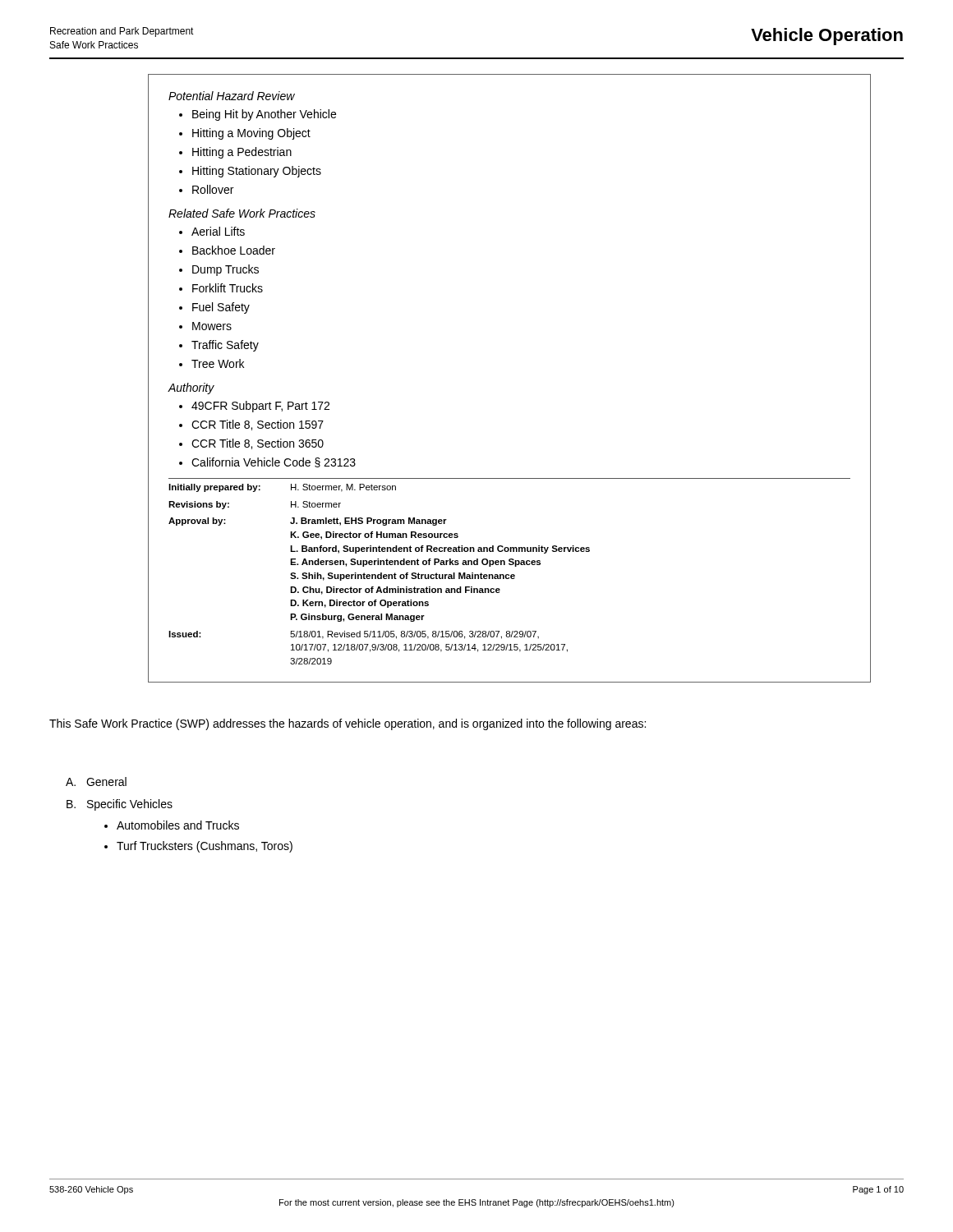
Task: Click where it says "Tree Work"
Action: click(218, 364)
